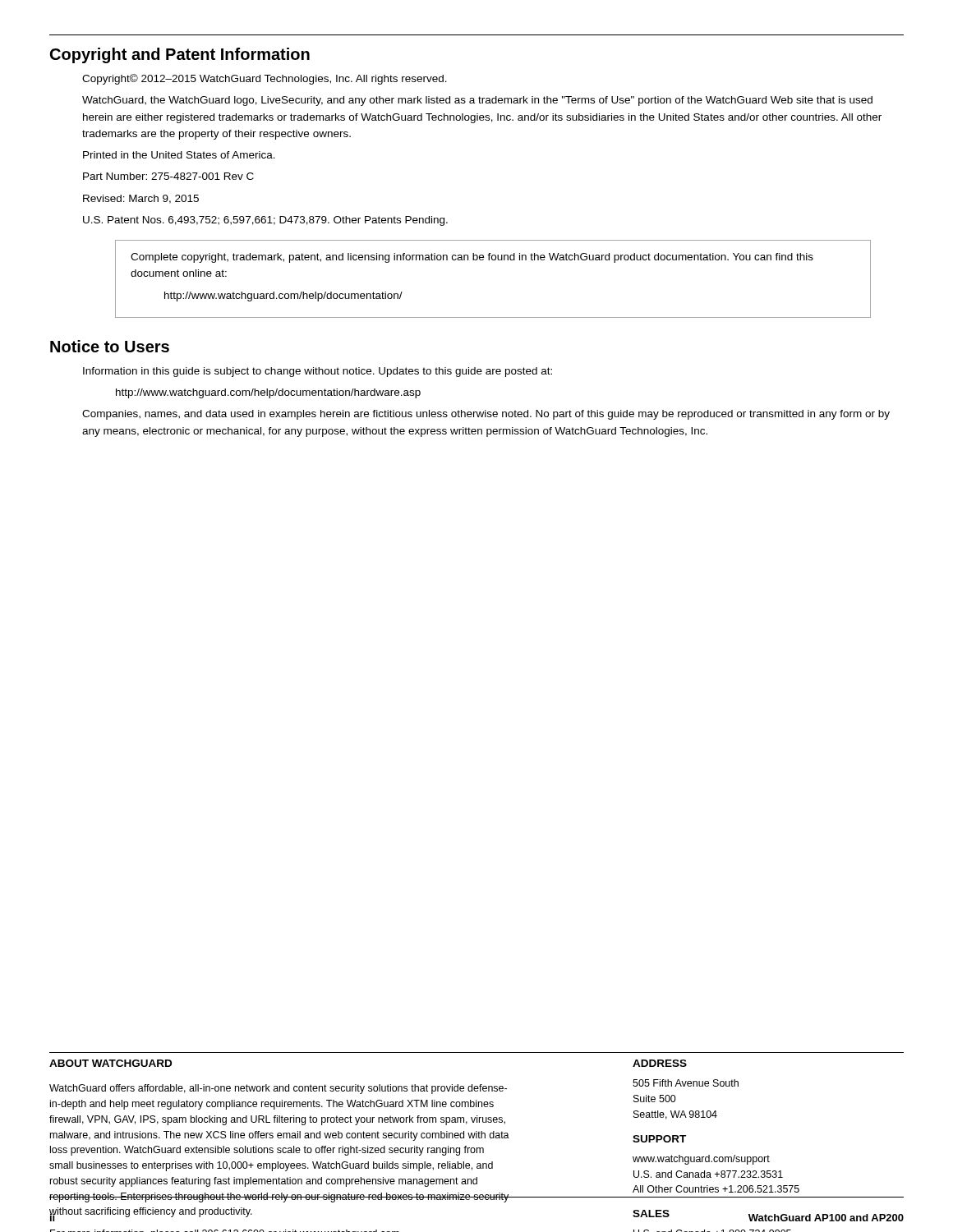The image size is (953, 1232).
Task: Locate the text block starting "Printed in the United States of"
Action: [x=179, y=155]
